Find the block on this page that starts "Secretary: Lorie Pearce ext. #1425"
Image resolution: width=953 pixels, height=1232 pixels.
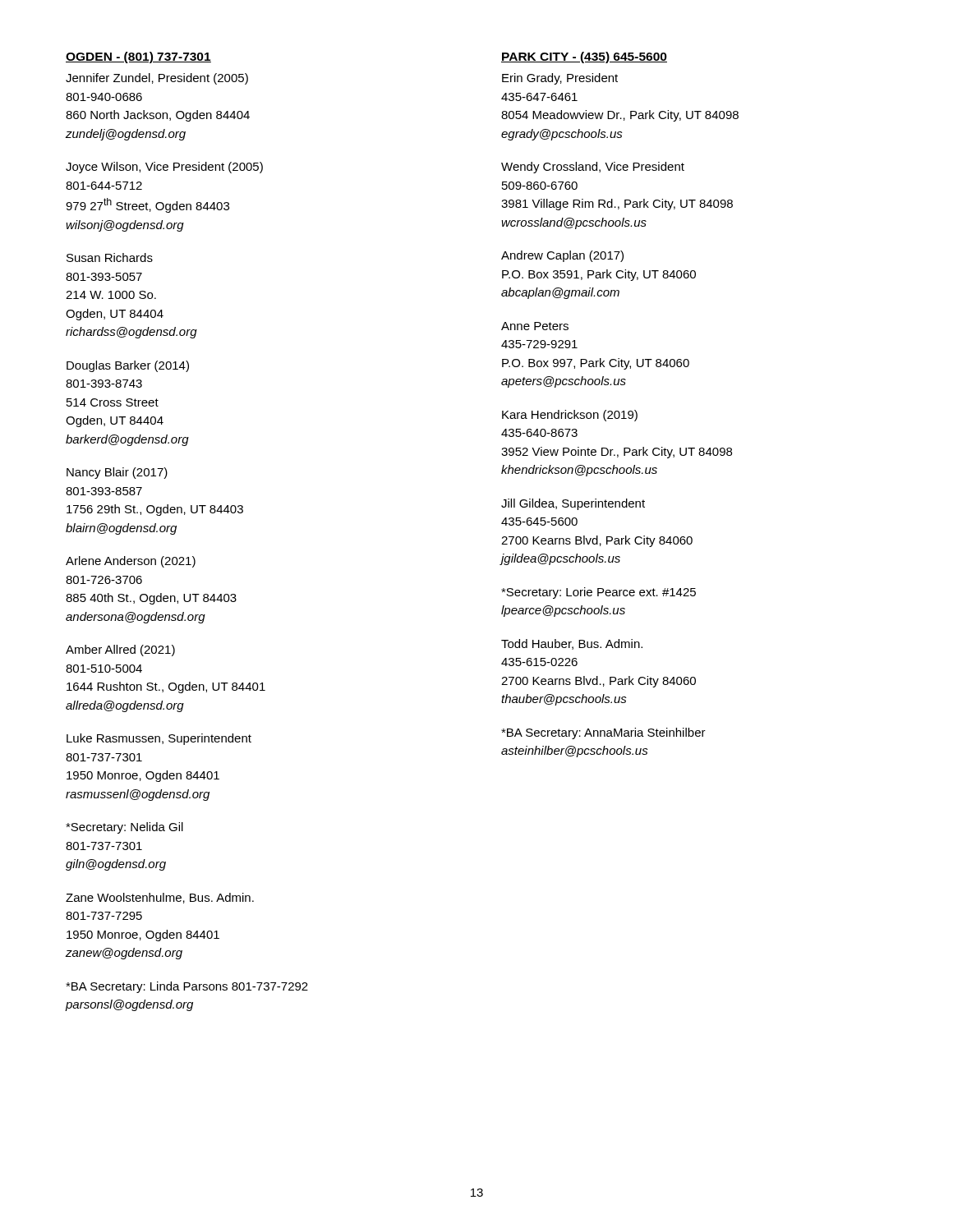tap(694, 601)
